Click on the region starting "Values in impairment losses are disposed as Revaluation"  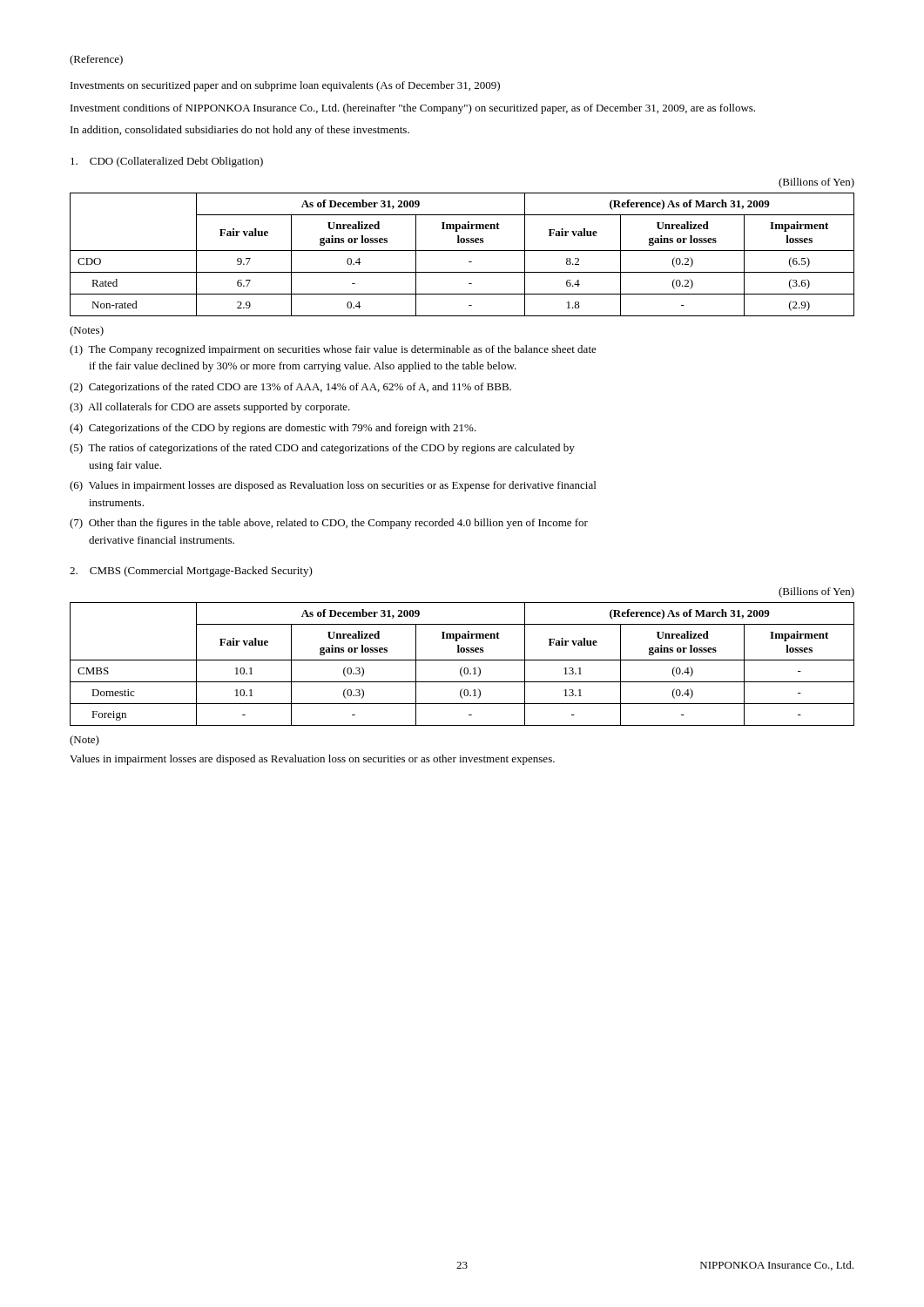(x=312, y=758)
